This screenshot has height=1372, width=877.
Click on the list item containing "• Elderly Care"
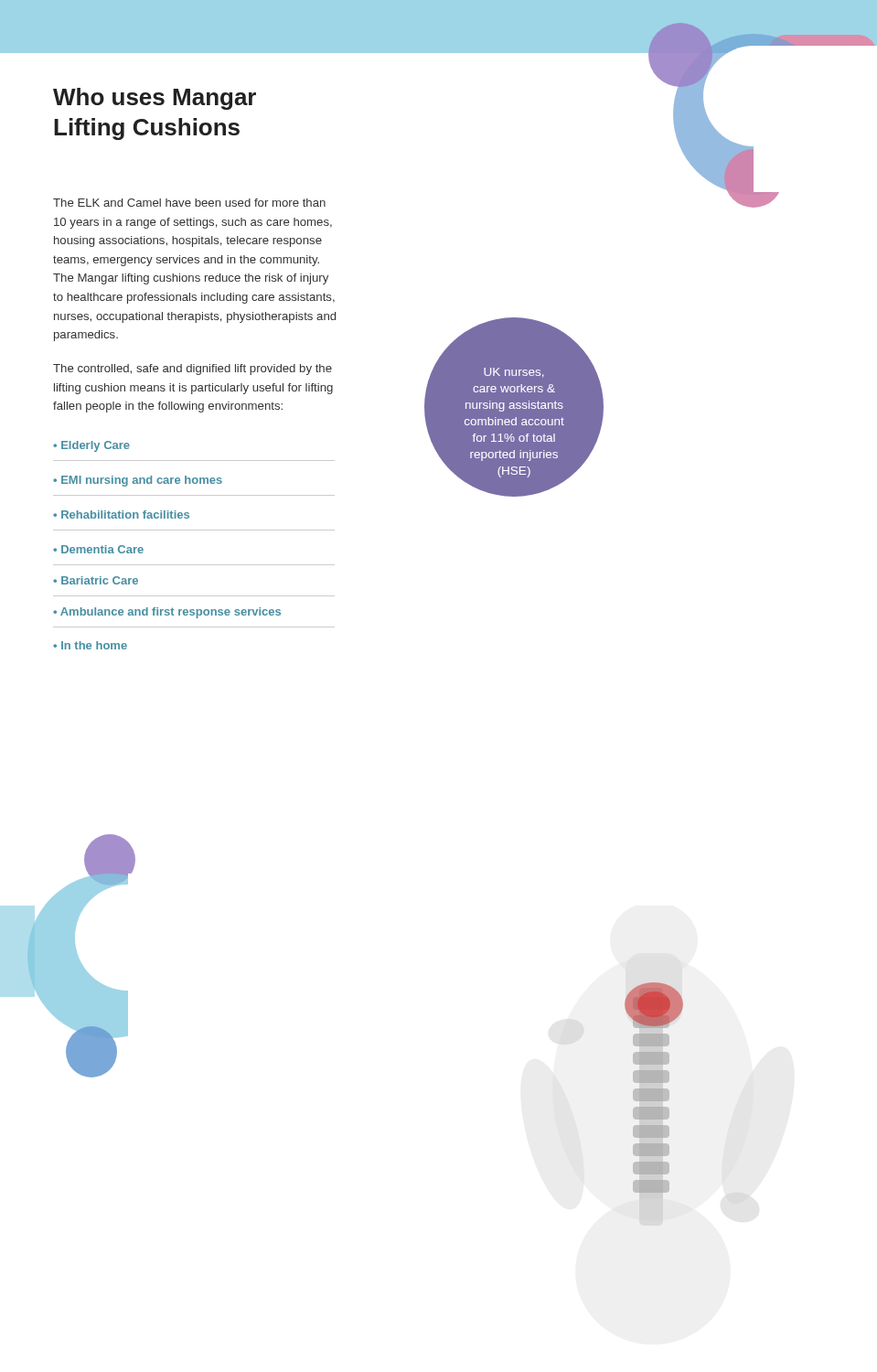tap(91, 445)
